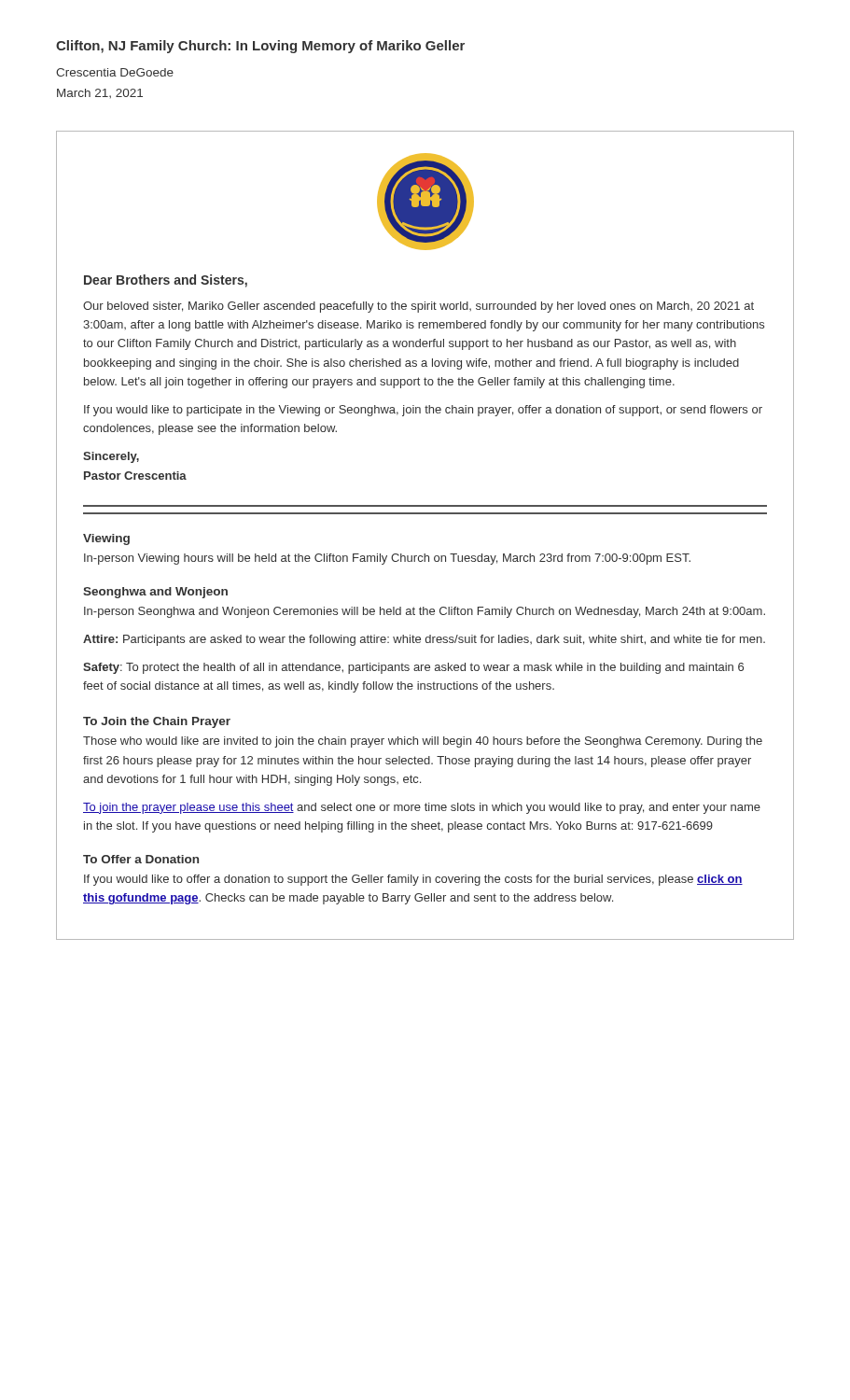Viewport: 850px width, 1400px height.
Task: Point to the block beginning "Our beloved sister, Mariko Geller ascended"
Action: click(x=424, y=343)
